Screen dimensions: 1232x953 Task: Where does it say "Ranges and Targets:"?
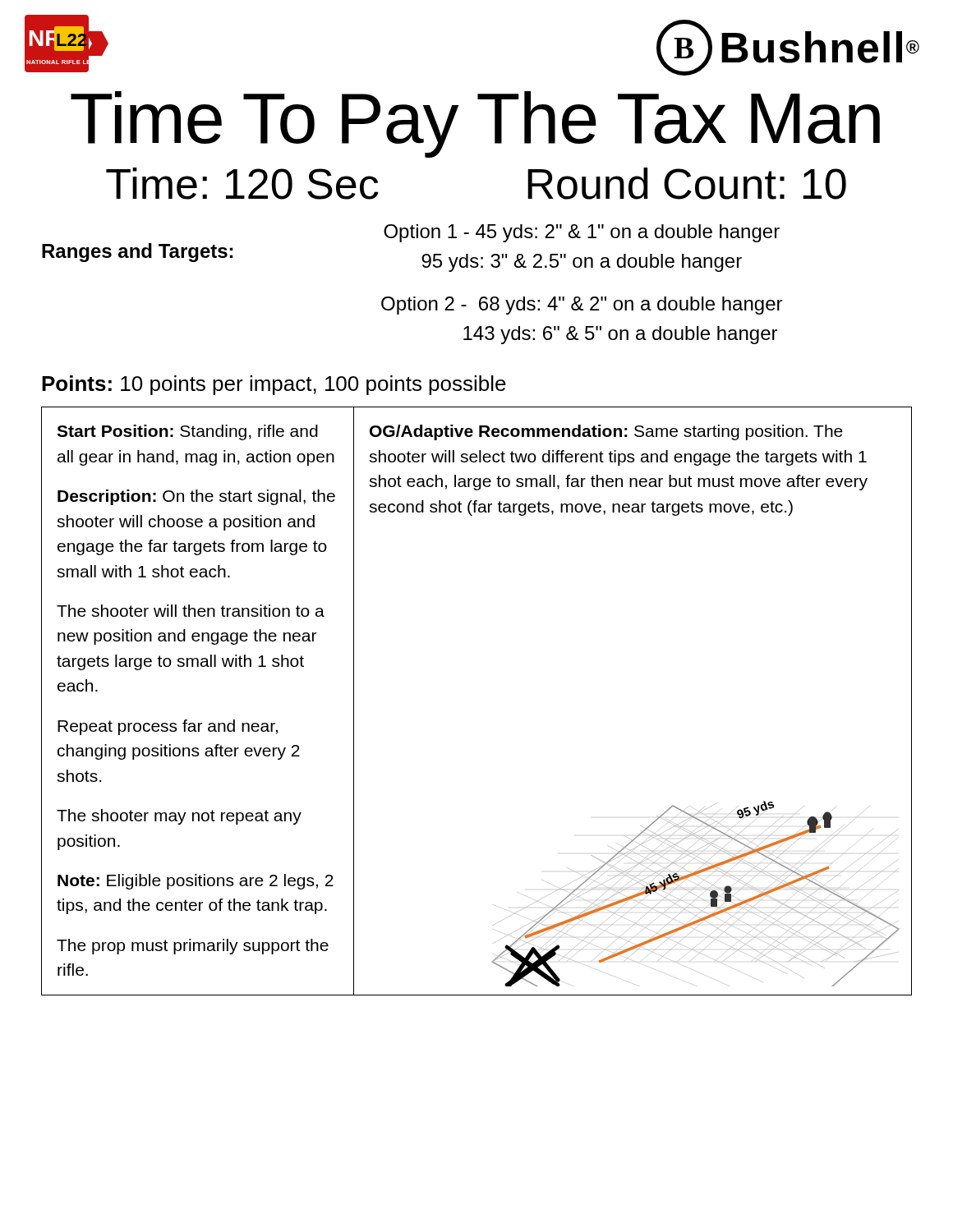[138, 251]
